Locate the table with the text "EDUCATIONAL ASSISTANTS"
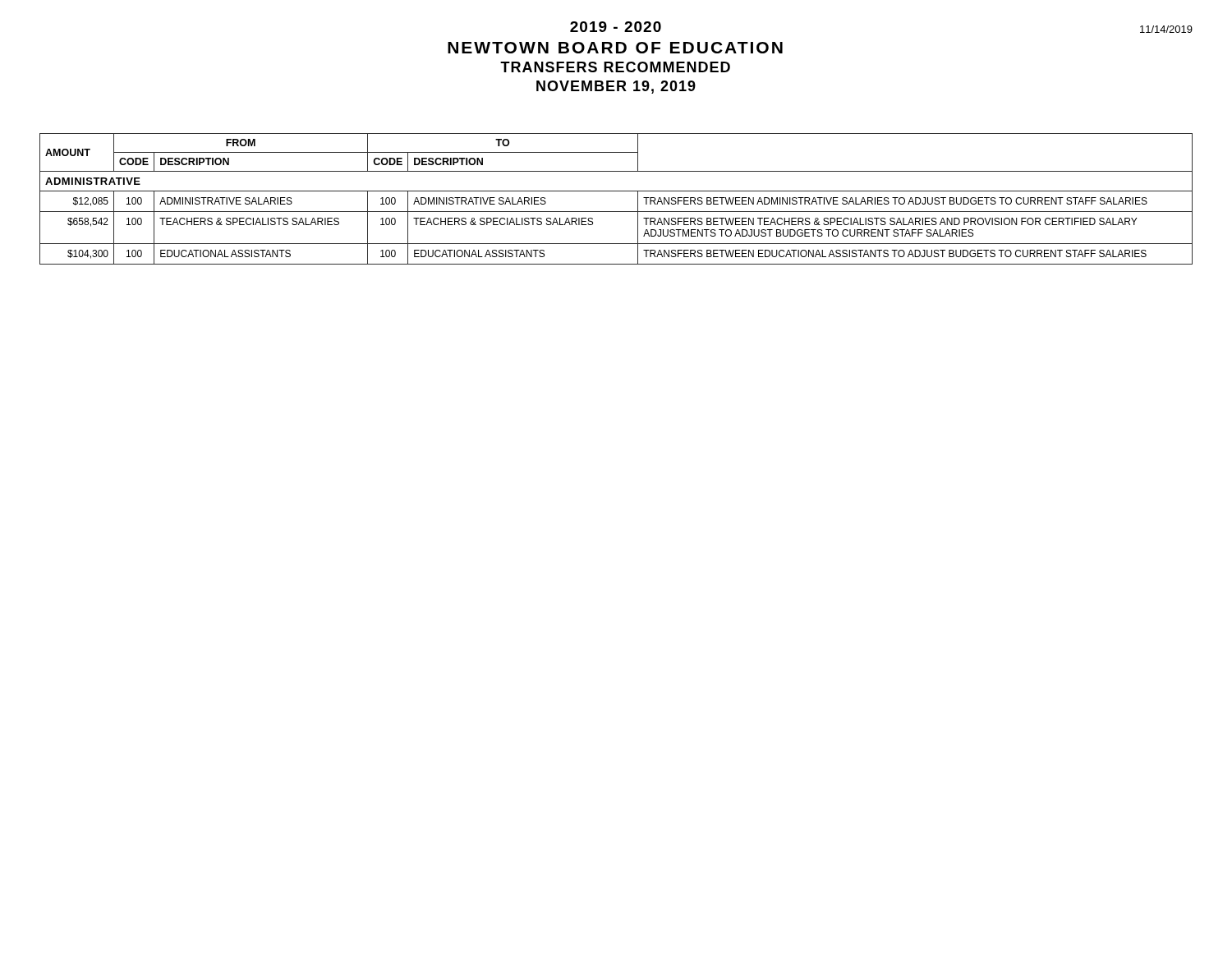This screenshot has height=953, width=1232. (616, 199)
